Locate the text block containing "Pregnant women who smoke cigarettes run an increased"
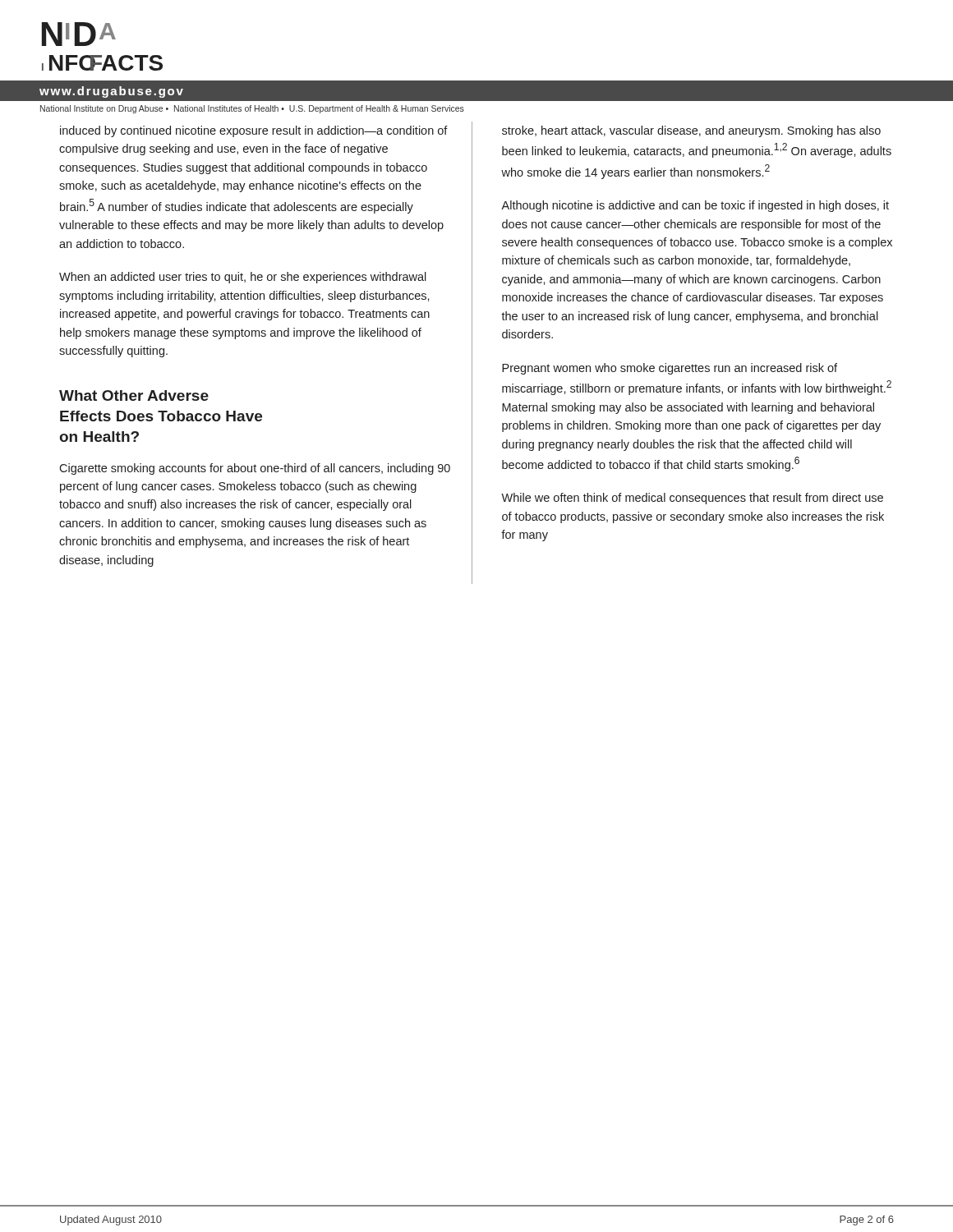Screen dimensions: 1232x953 697,416
